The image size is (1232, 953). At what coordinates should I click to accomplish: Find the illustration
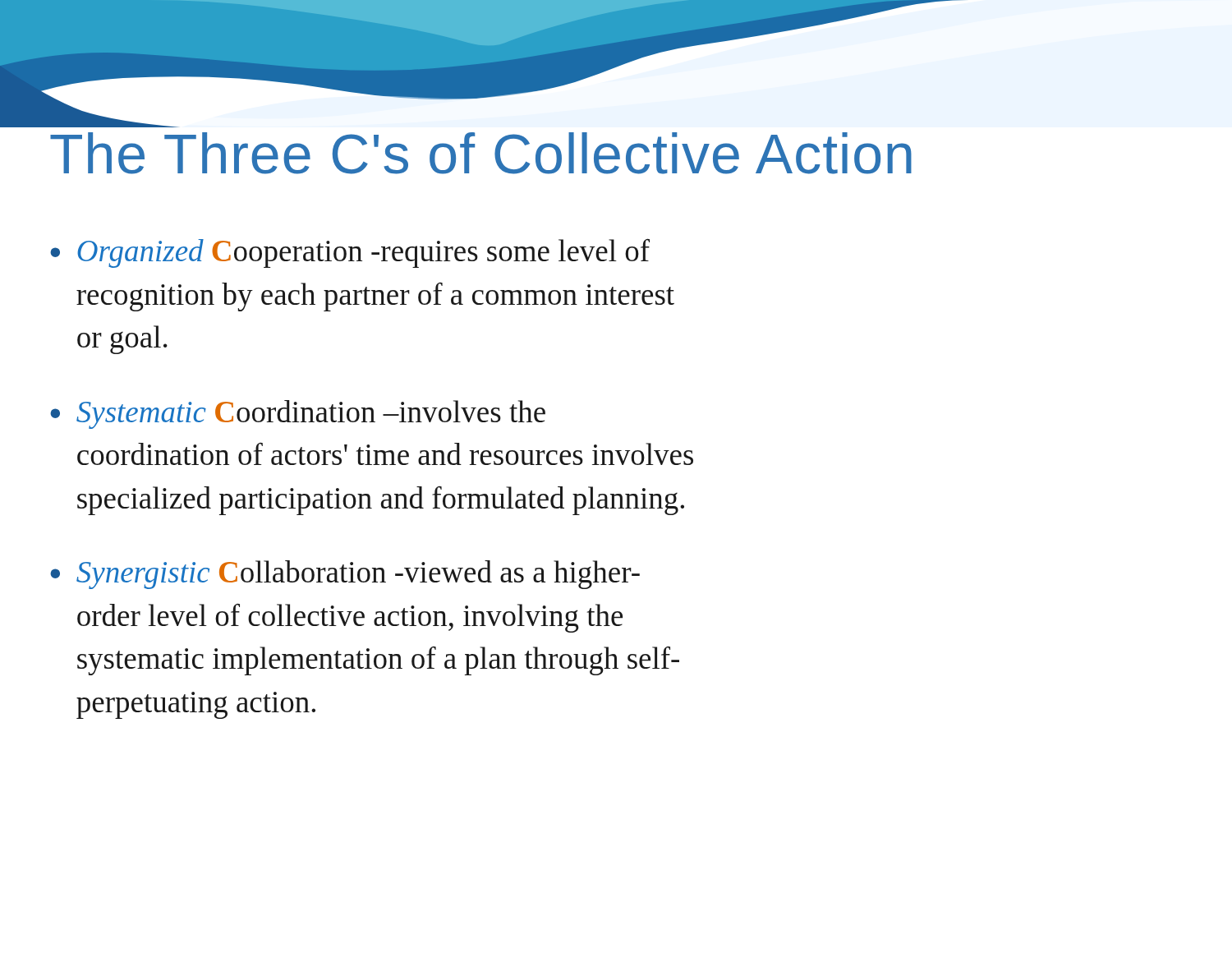pyautogui.click(x=616, y=64)
